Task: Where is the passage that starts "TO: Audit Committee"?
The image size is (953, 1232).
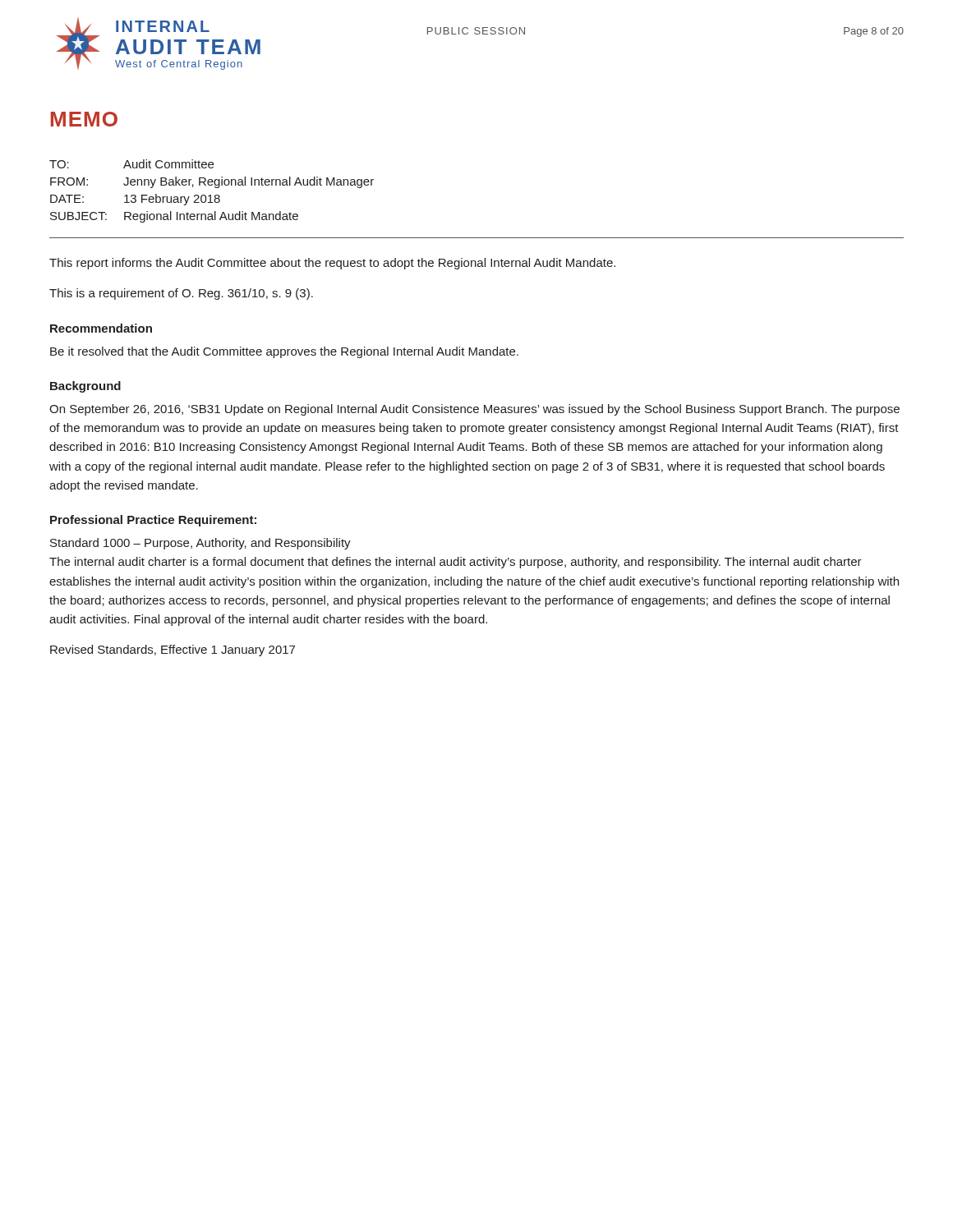Action: pyautogui.click(x=131, y=164)
